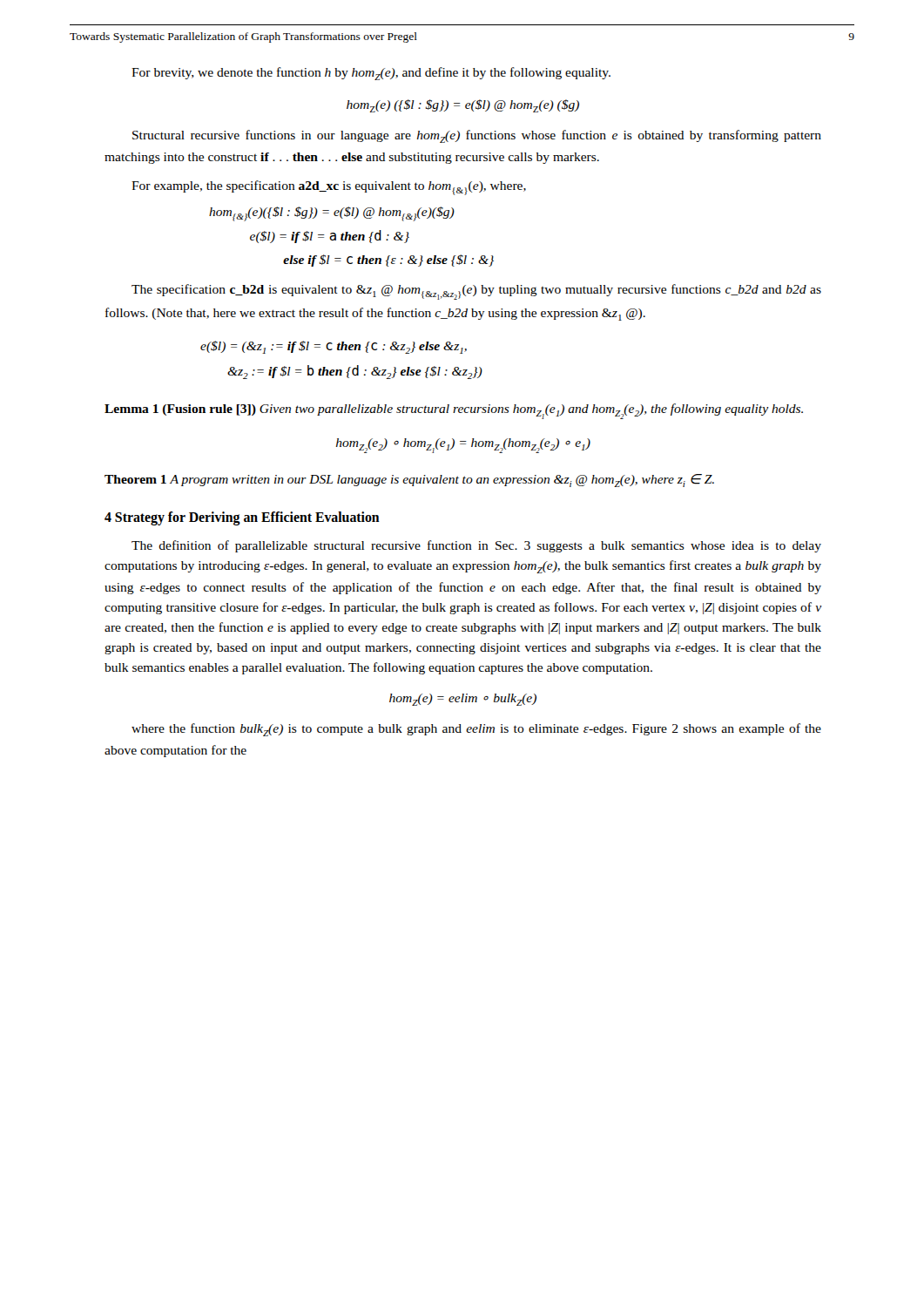Where is the formula that starts "homZ(e) ({$l : $g}) = e($l) @ homZ(e)"?
Viewport: 924px width, 1307px height.
point(463,105)
